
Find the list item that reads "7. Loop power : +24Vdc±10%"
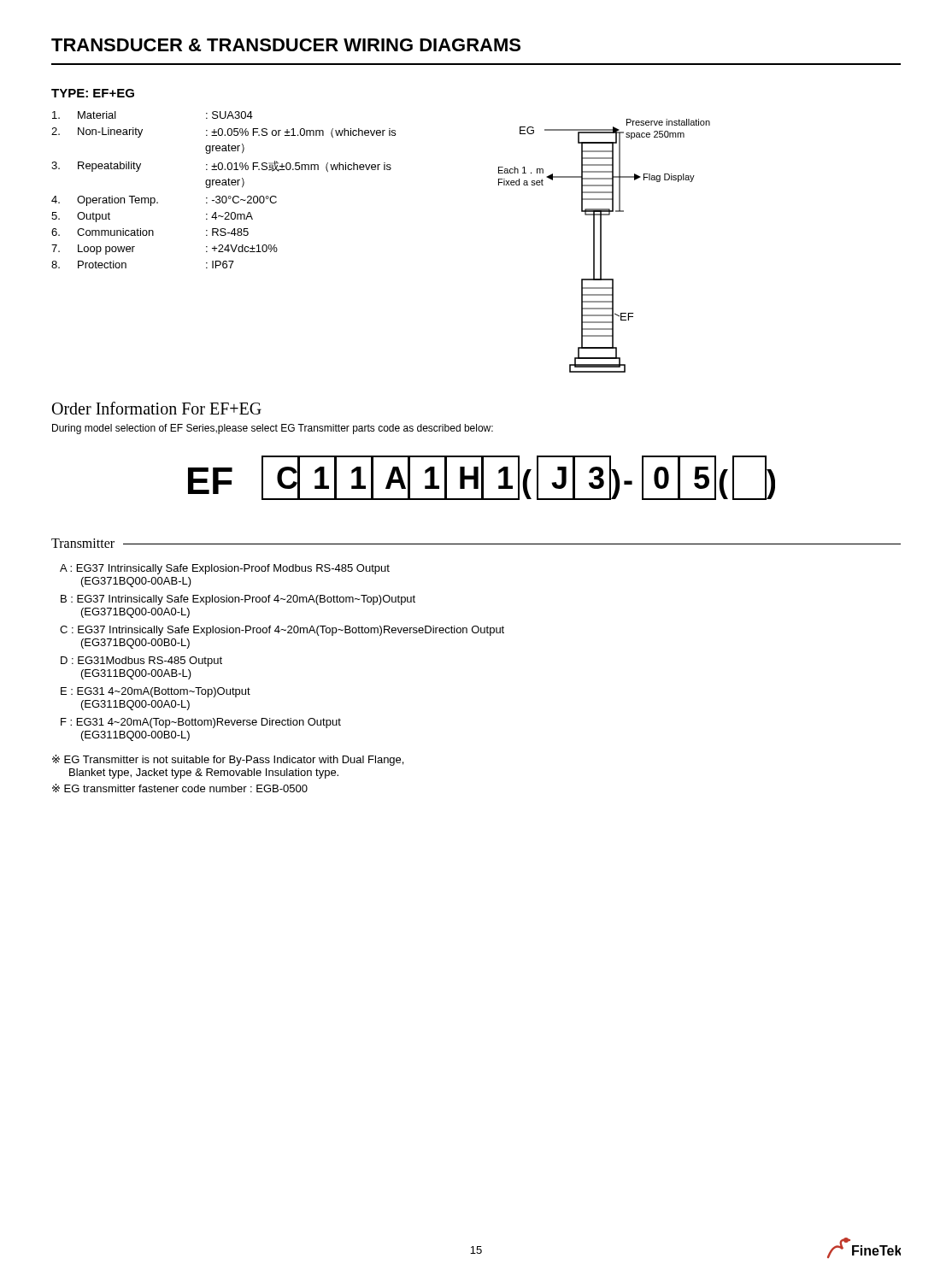click(106, 249)
